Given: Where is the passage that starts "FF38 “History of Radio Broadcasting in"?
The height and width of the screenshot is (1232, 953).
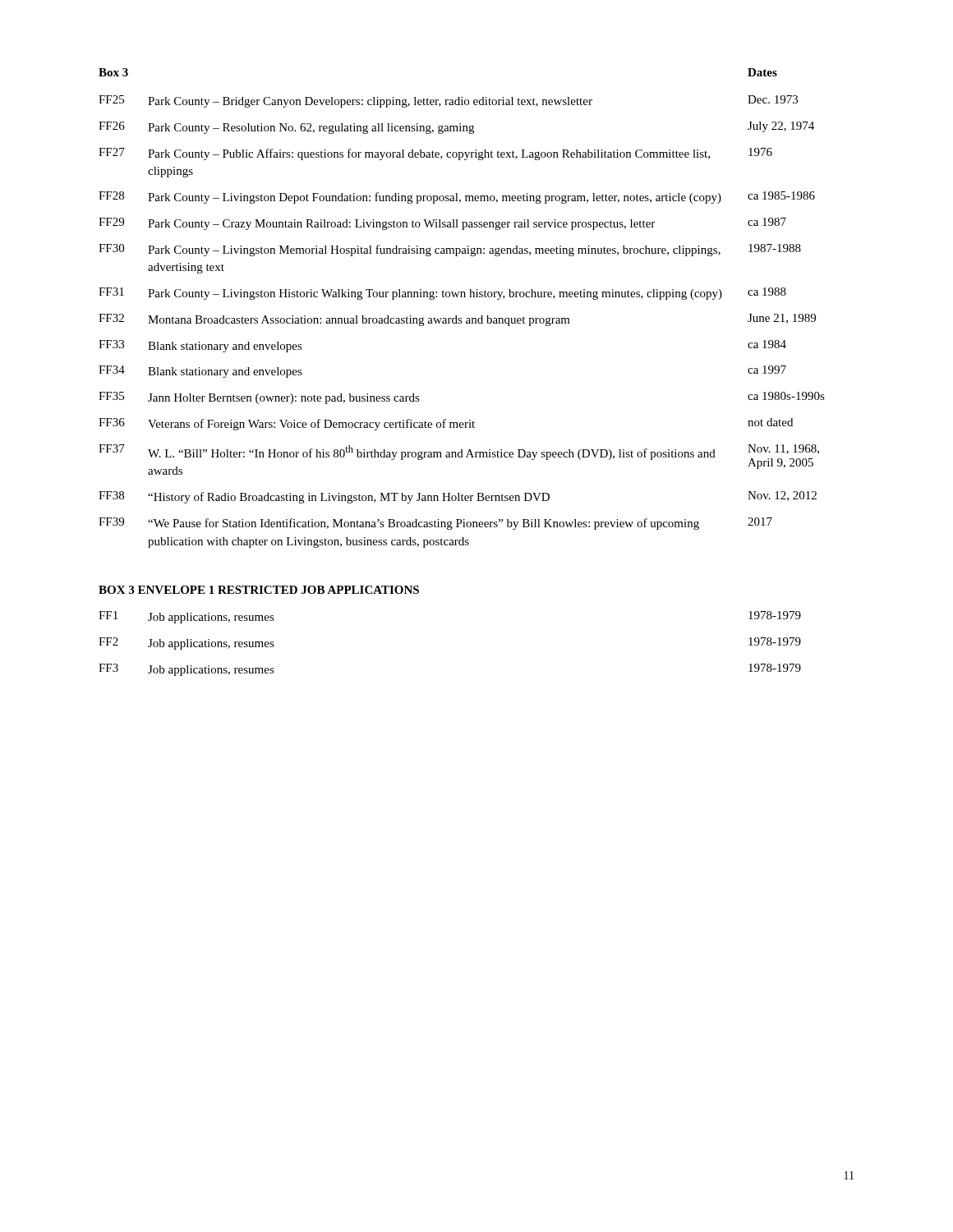Looking at the screenshot, I should click(476, 498).
